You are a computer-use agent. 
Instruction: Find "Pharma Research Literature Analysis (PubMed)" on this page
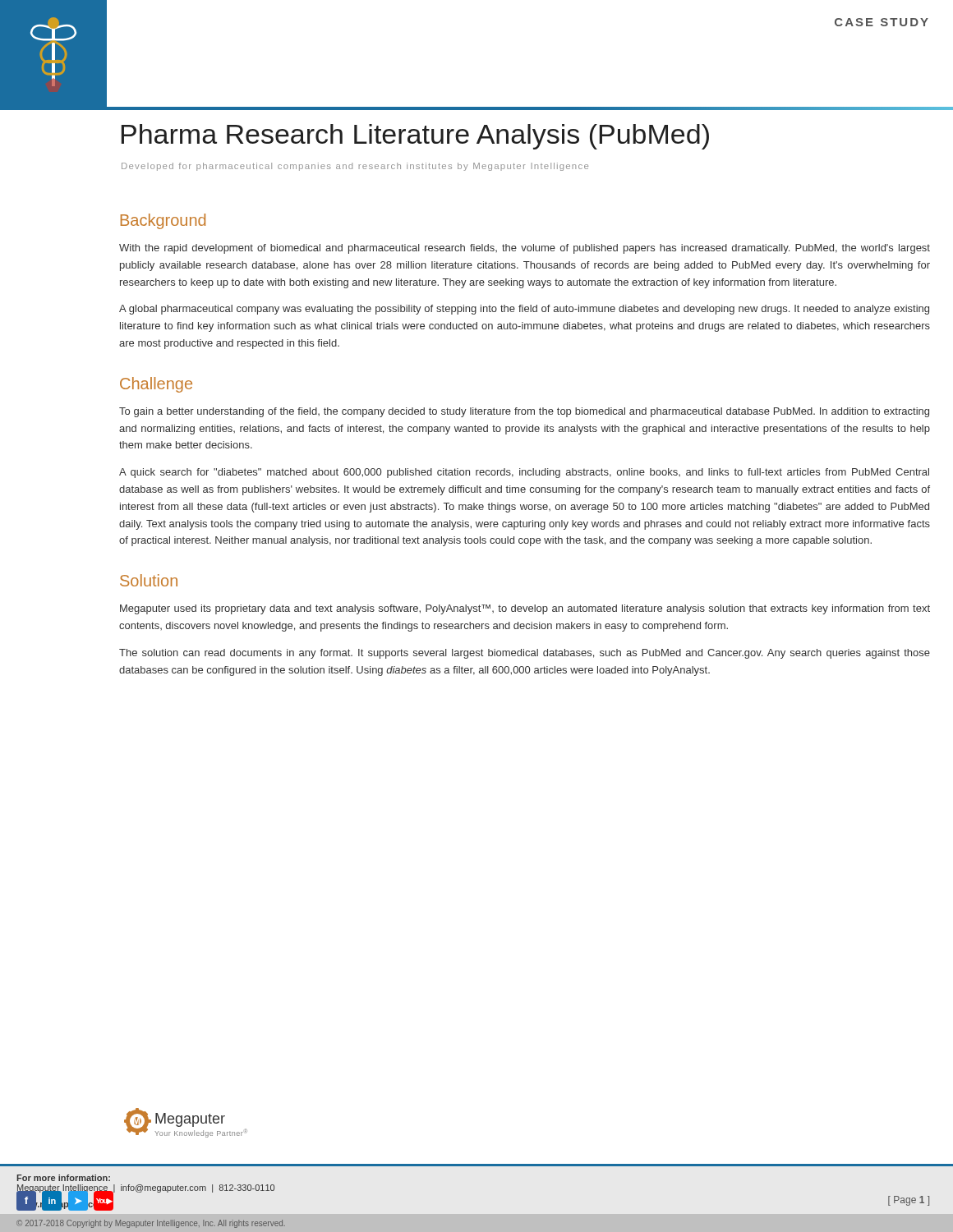click(x=415, y=134)
